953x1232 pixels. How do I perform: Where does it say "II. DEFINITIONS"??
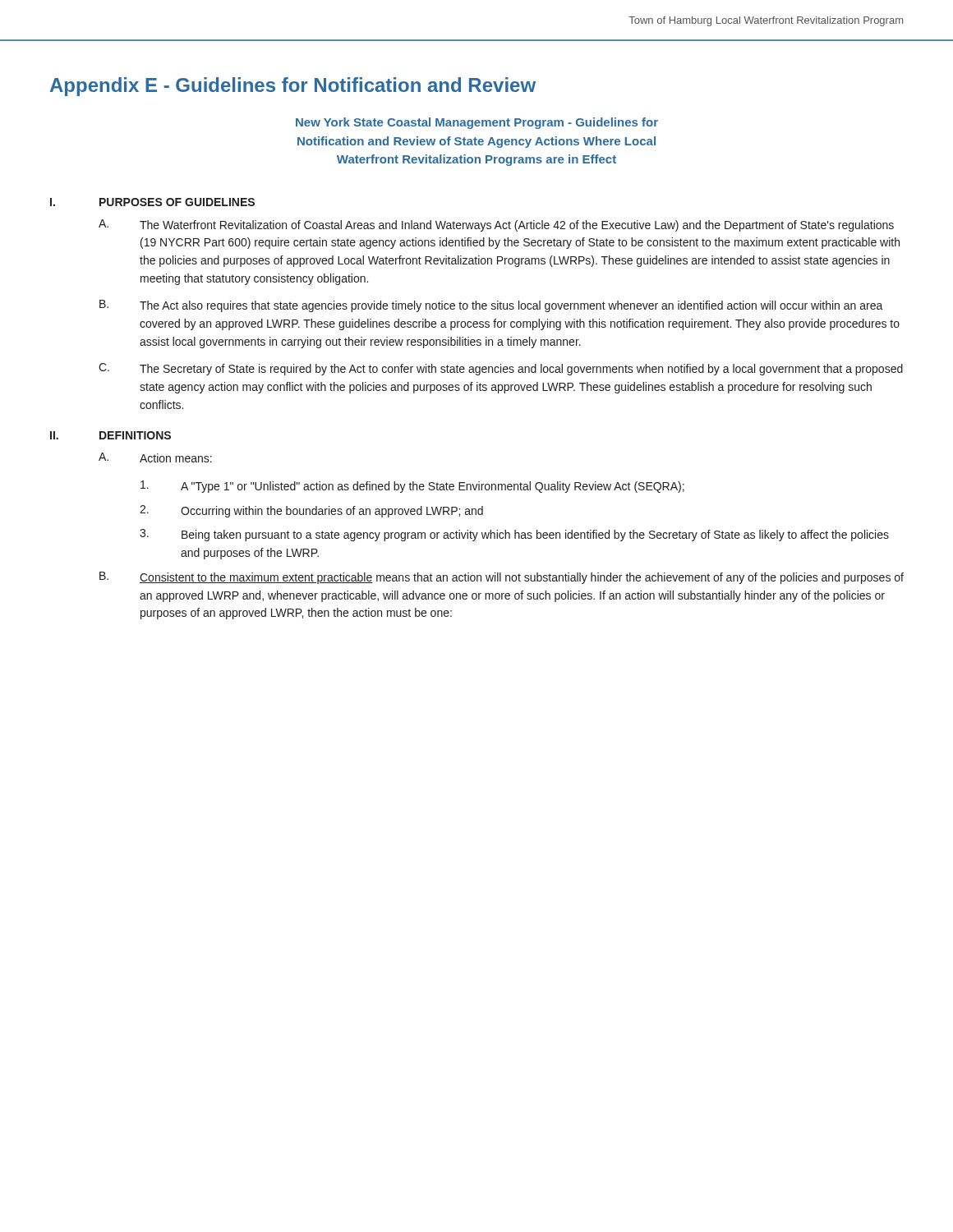(x=110, y=436)
